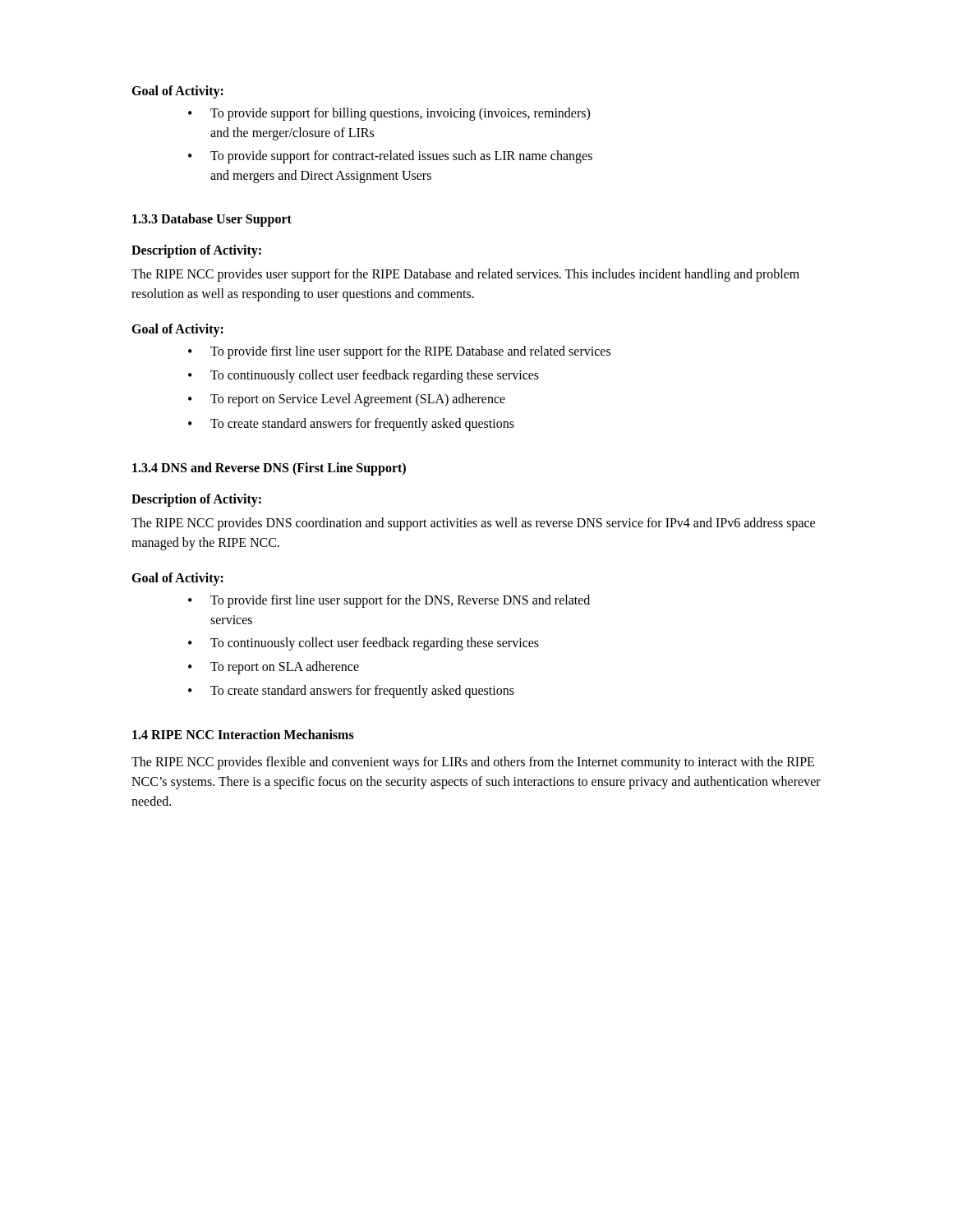This screenshot has height=1232, width=953.
Task: Find the text block starting "• To report on Service"
Action: pos(501,400)
